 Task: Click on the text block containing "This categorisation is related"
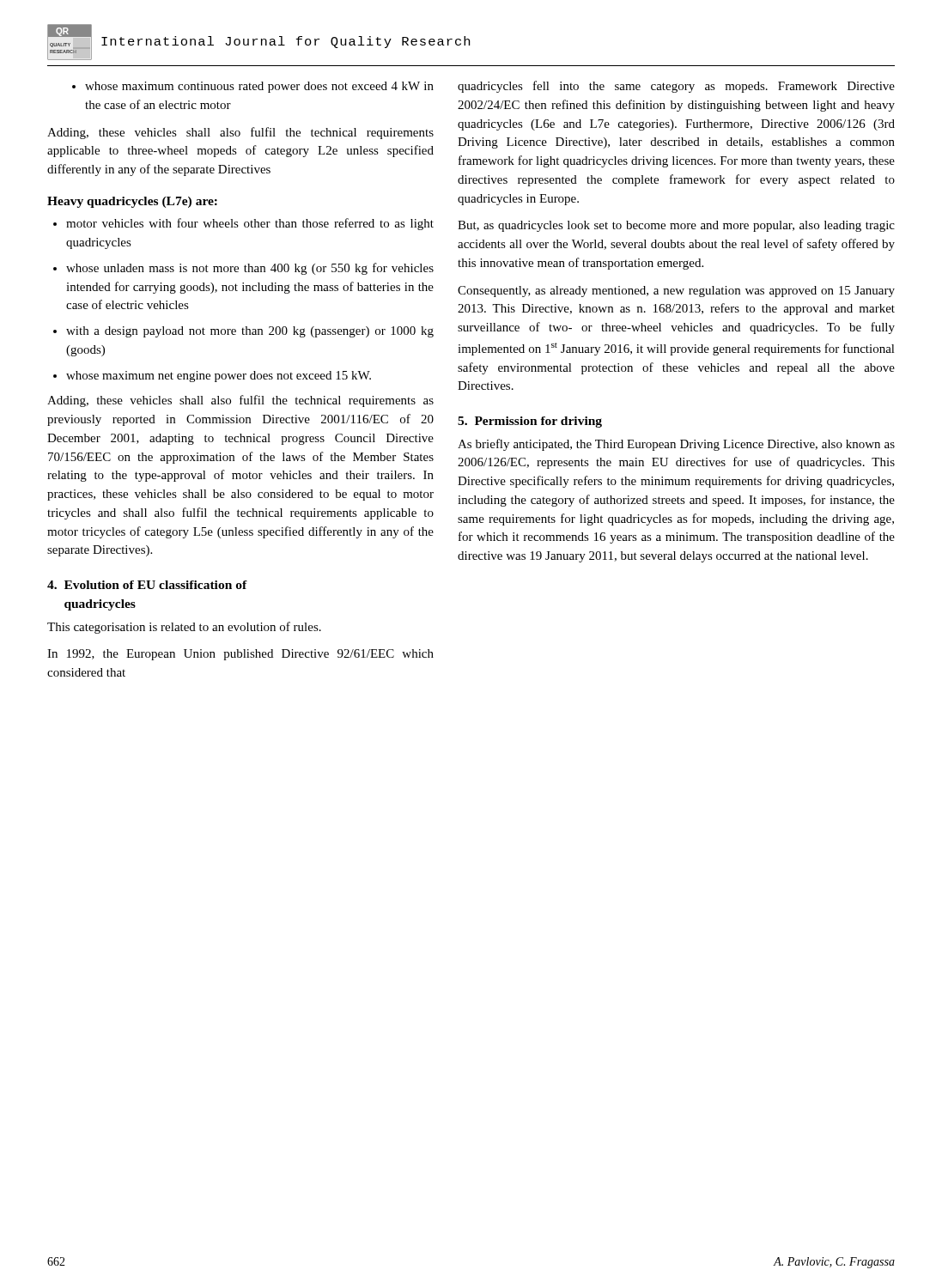pos(240,627)
